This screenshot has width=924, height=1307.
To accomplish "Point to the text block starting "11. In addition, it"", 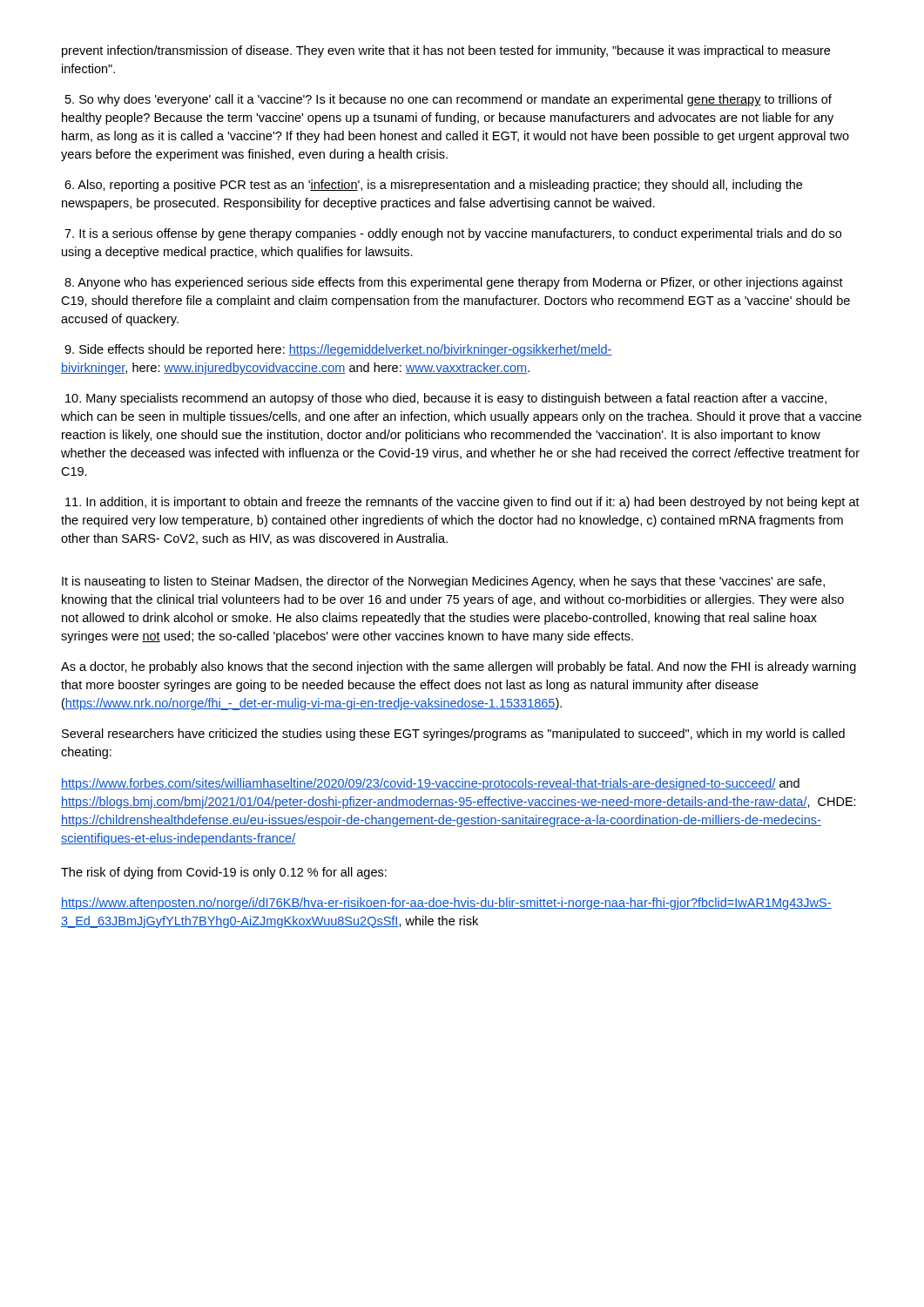I will [x=460, y=521].
